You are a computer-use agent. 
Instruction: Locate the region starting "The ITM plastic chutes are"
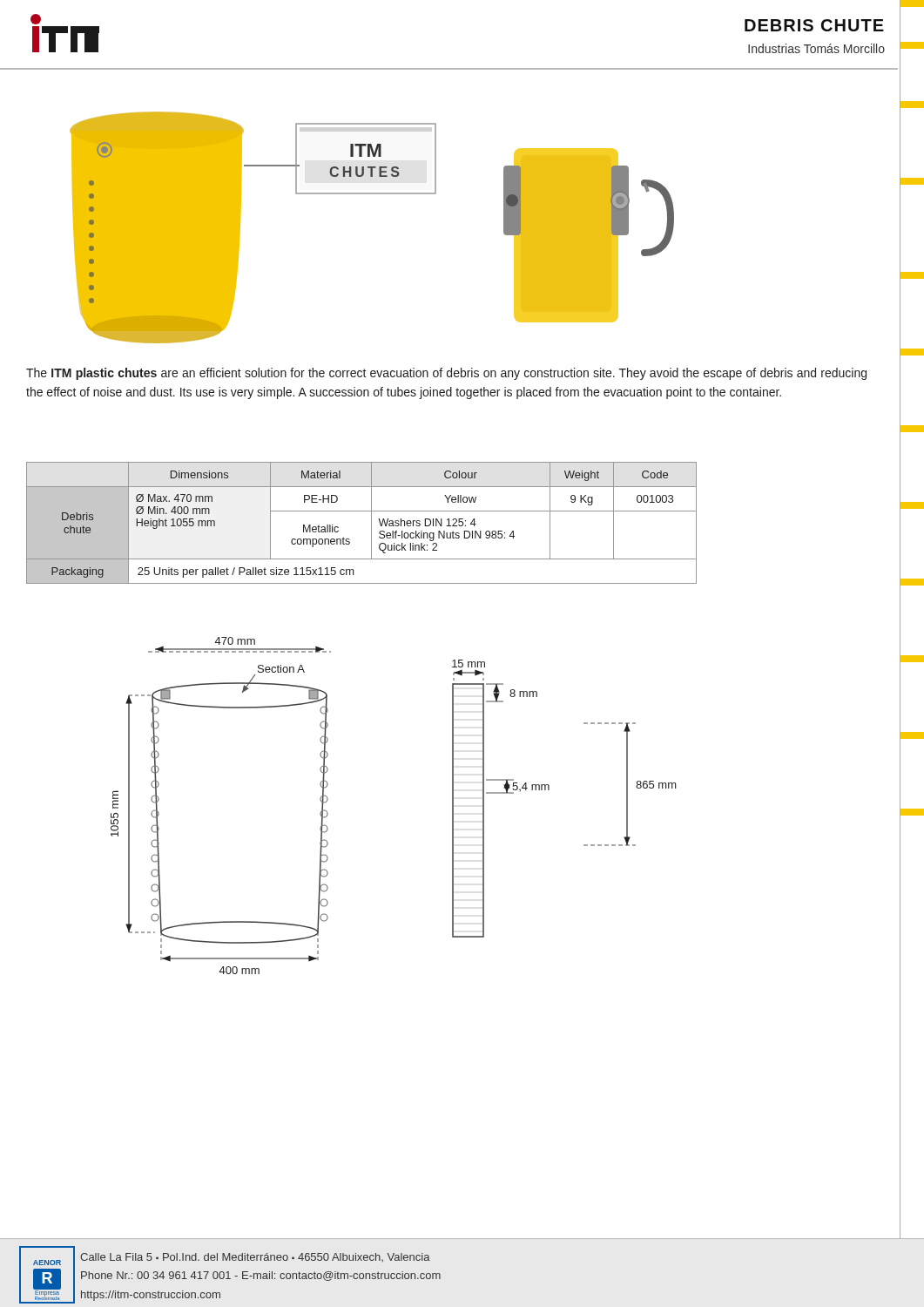click(x=447, y=382)
